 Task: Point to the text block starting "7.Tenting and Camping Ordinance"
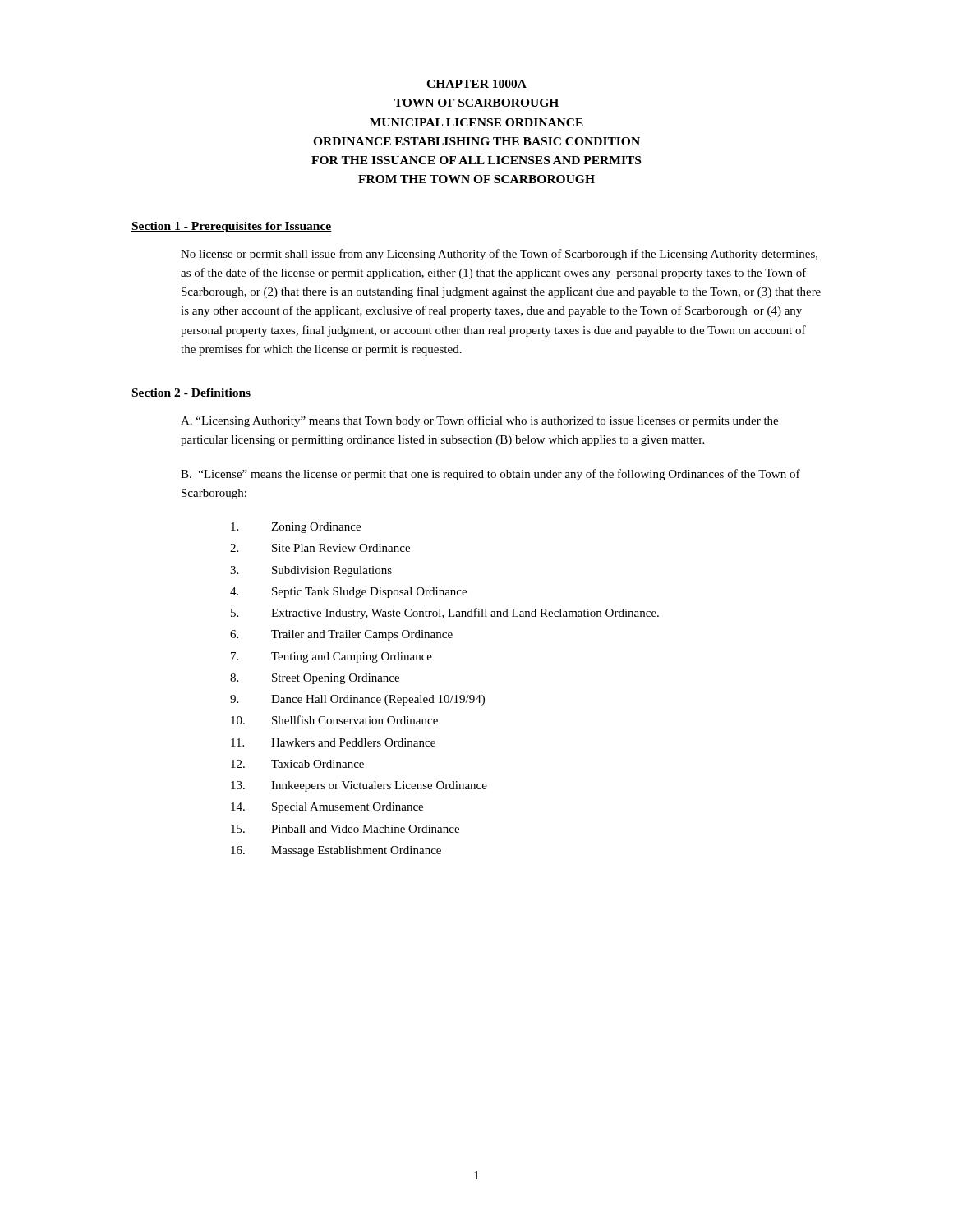pyautogui.click(x=331, y=656)
